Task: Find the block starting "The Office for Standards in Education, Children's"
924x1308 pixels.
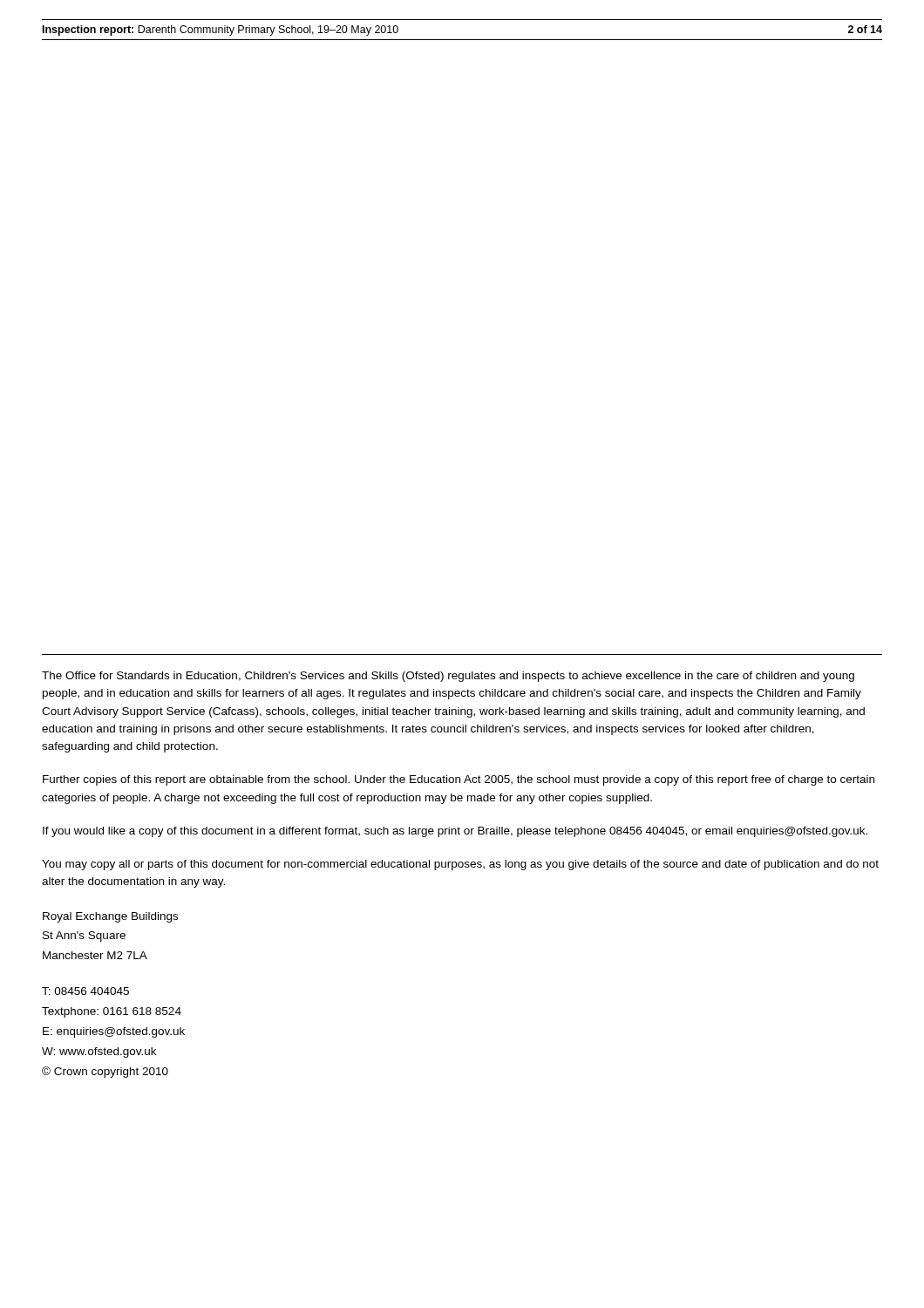Action: [x=454, y=711]
